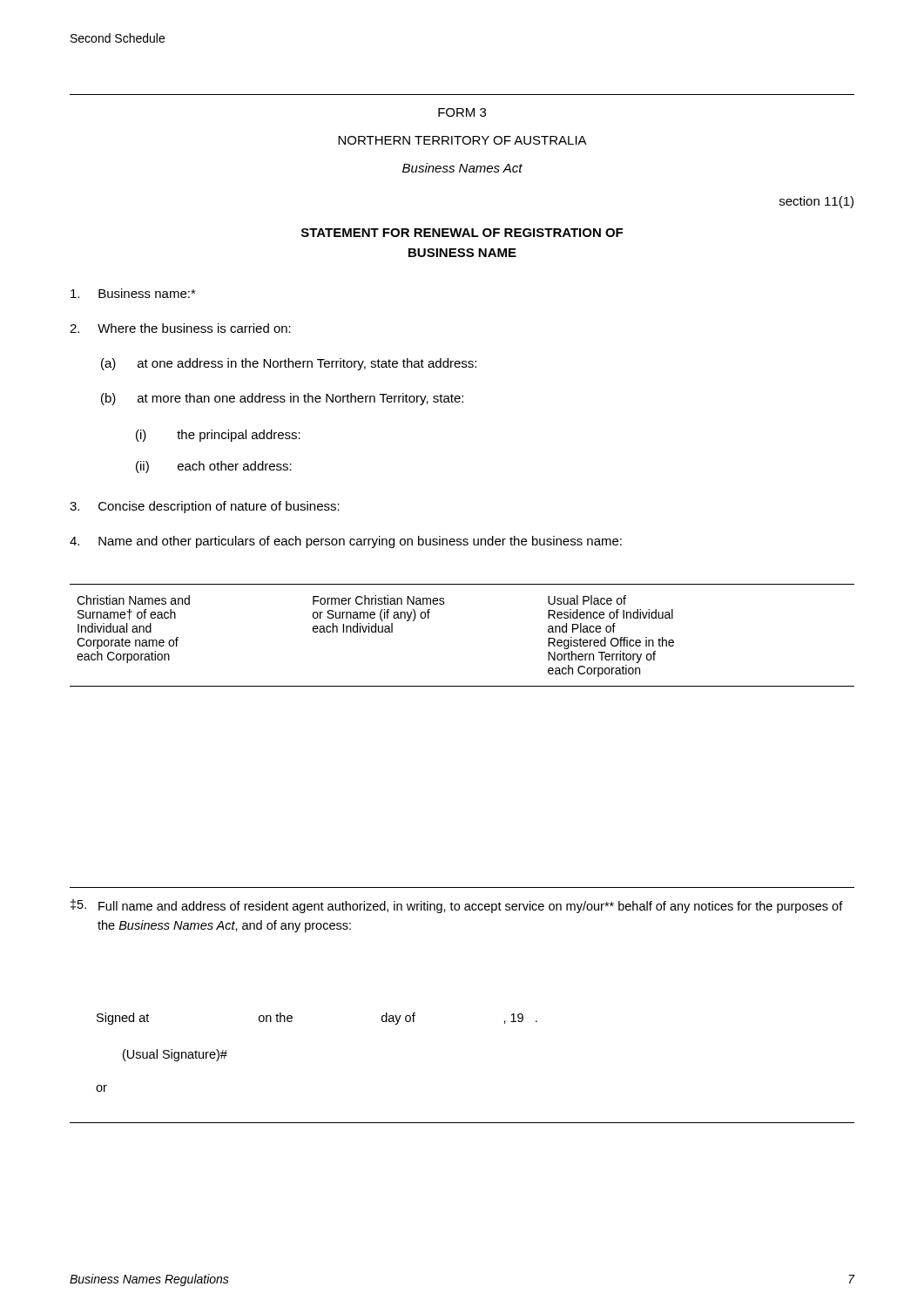924x1307 pixels.
Task: Find the text that reads "section 11(1)"
Action: coord(817,201)
